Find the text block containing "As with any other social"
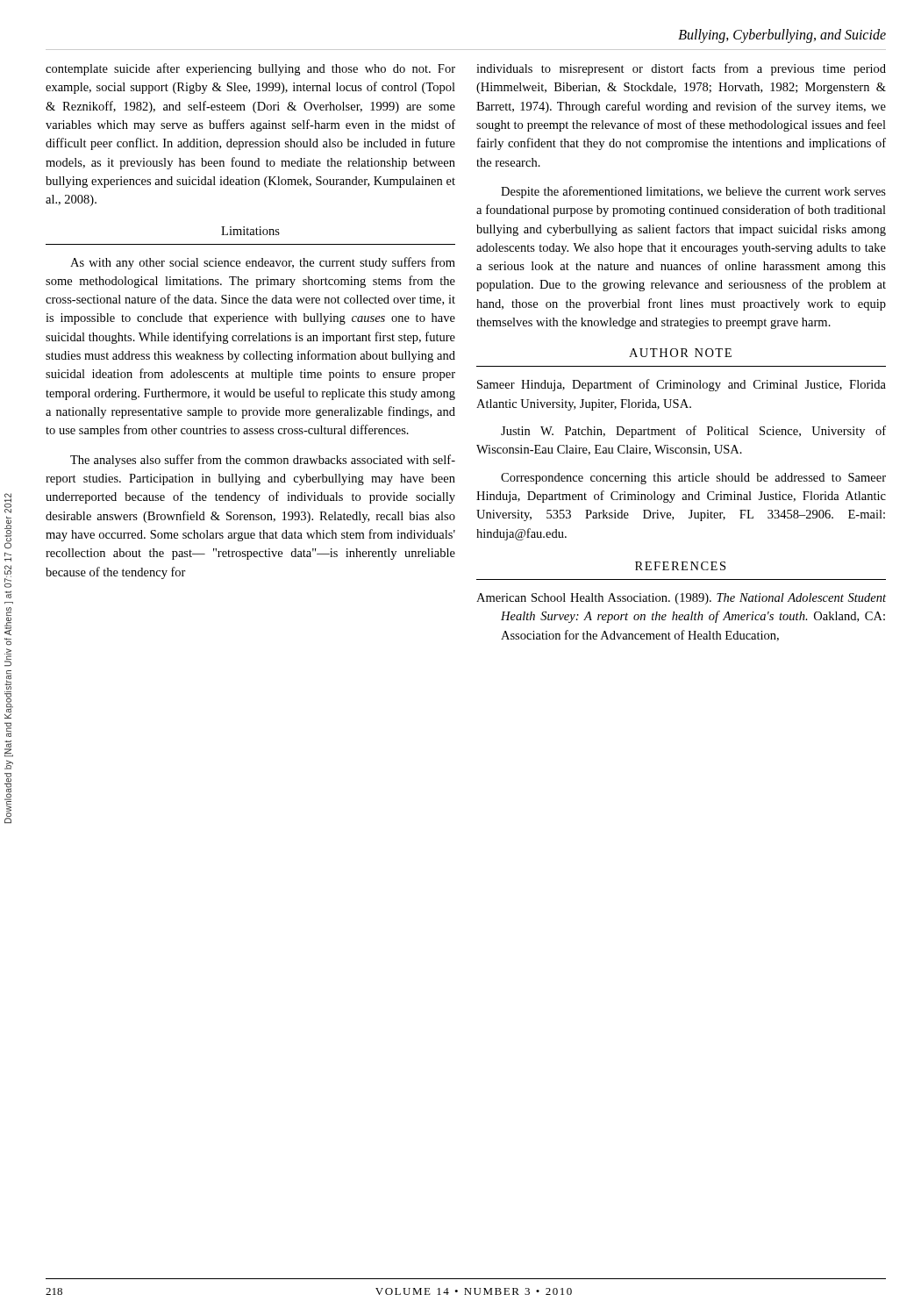The height and width of the screenshot is (1316, 921). pos(250,346)
